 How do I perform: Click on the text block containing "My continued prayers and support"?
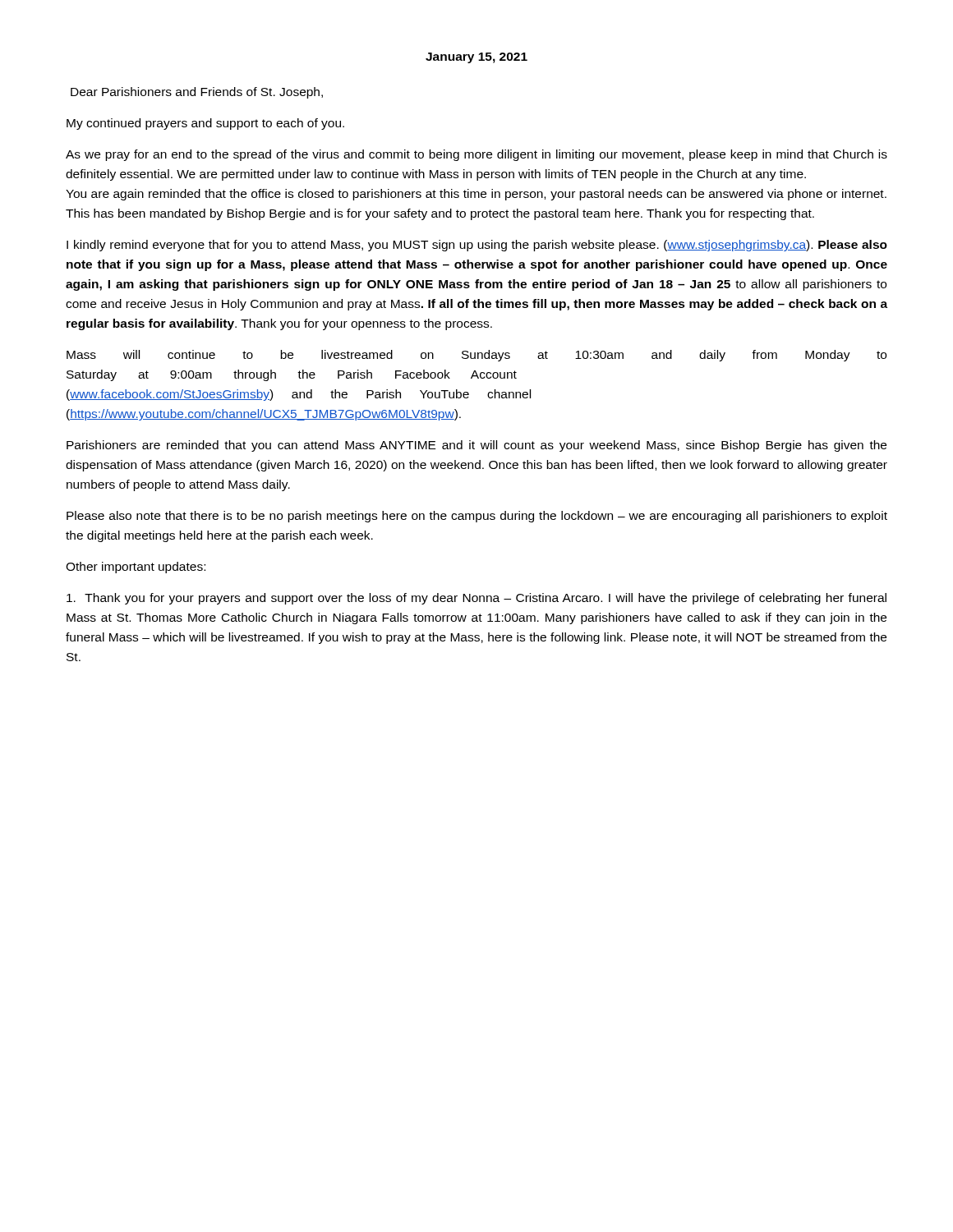206,123
